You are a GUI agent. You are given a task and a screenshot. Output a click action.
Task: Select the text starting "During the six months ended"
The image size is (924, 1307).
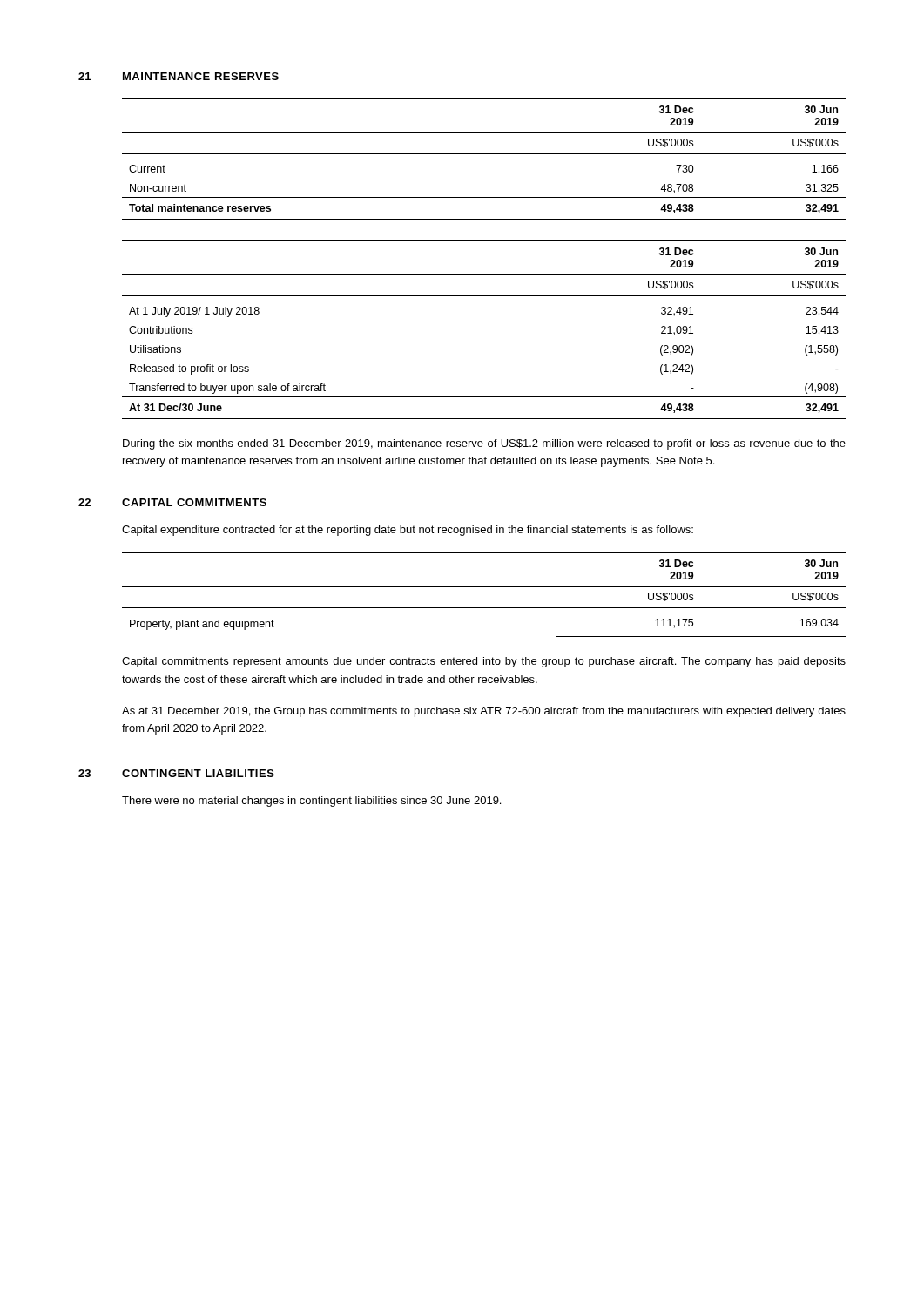[x=484, y=452]
